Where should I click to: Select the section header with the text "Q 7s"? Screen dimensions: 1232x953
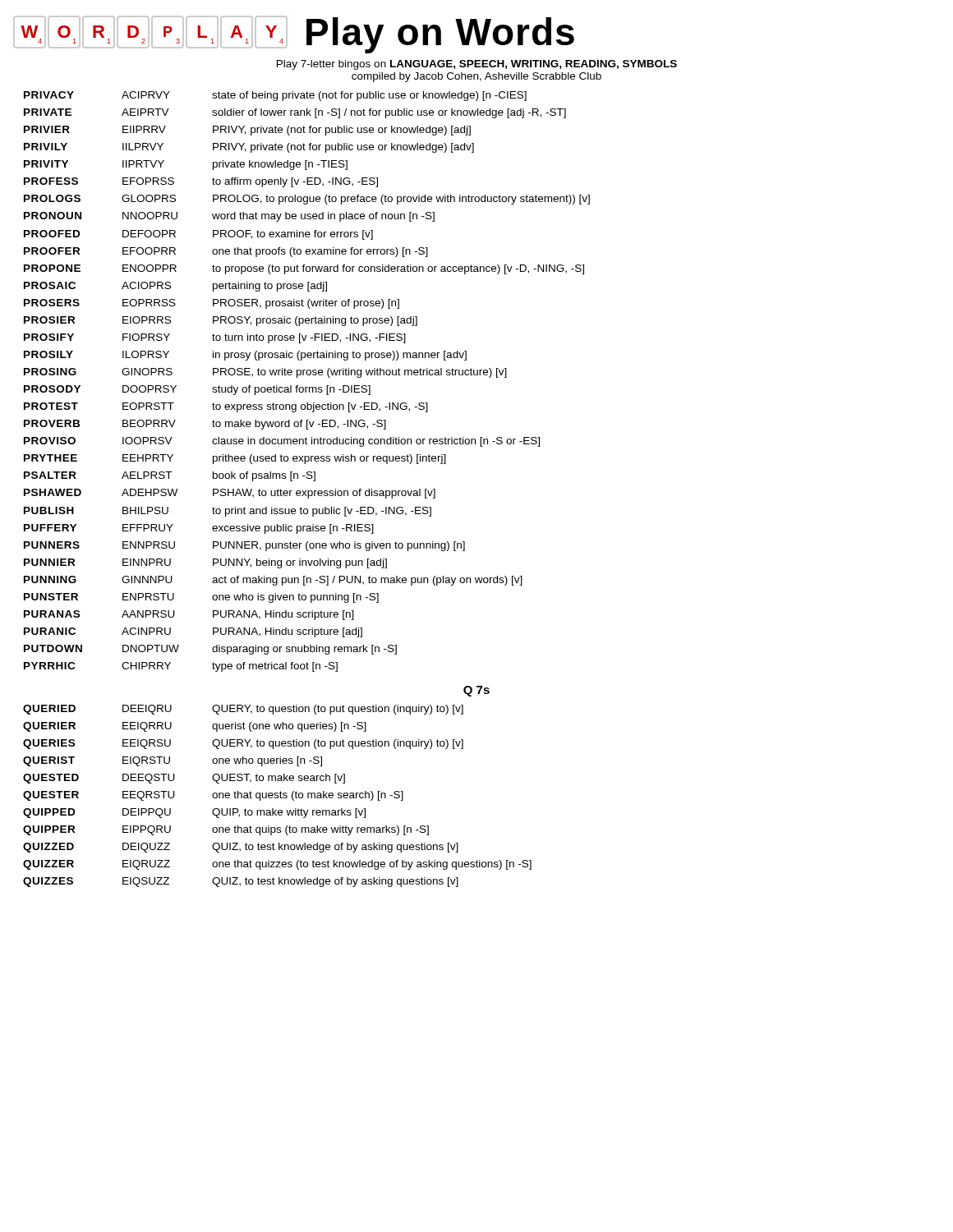point(476,689)
